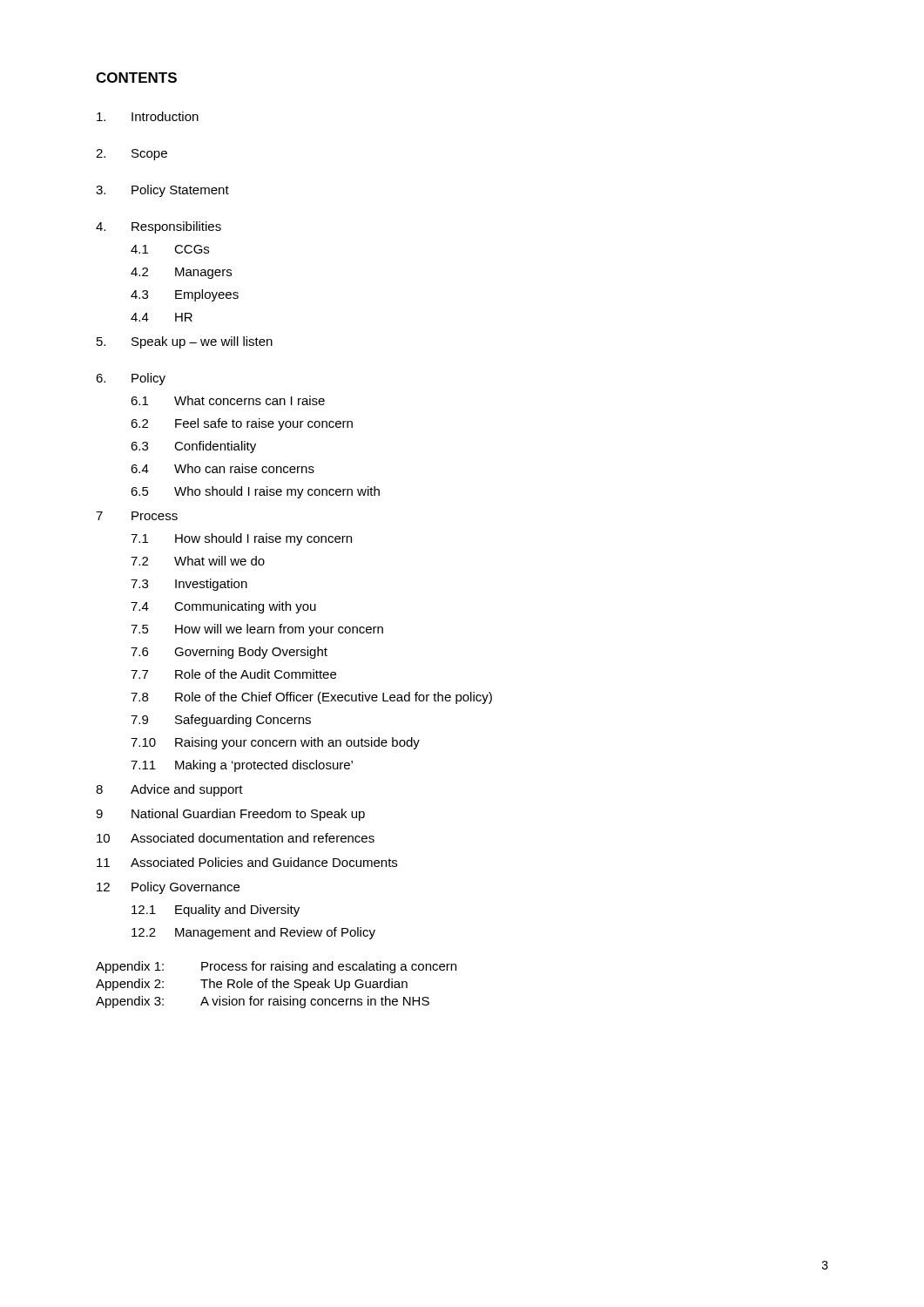Navigate to the passage starting "9 National Guardian Freedom to"
Viewport: 924px width, 1307px height.
[x=230, y=815]
